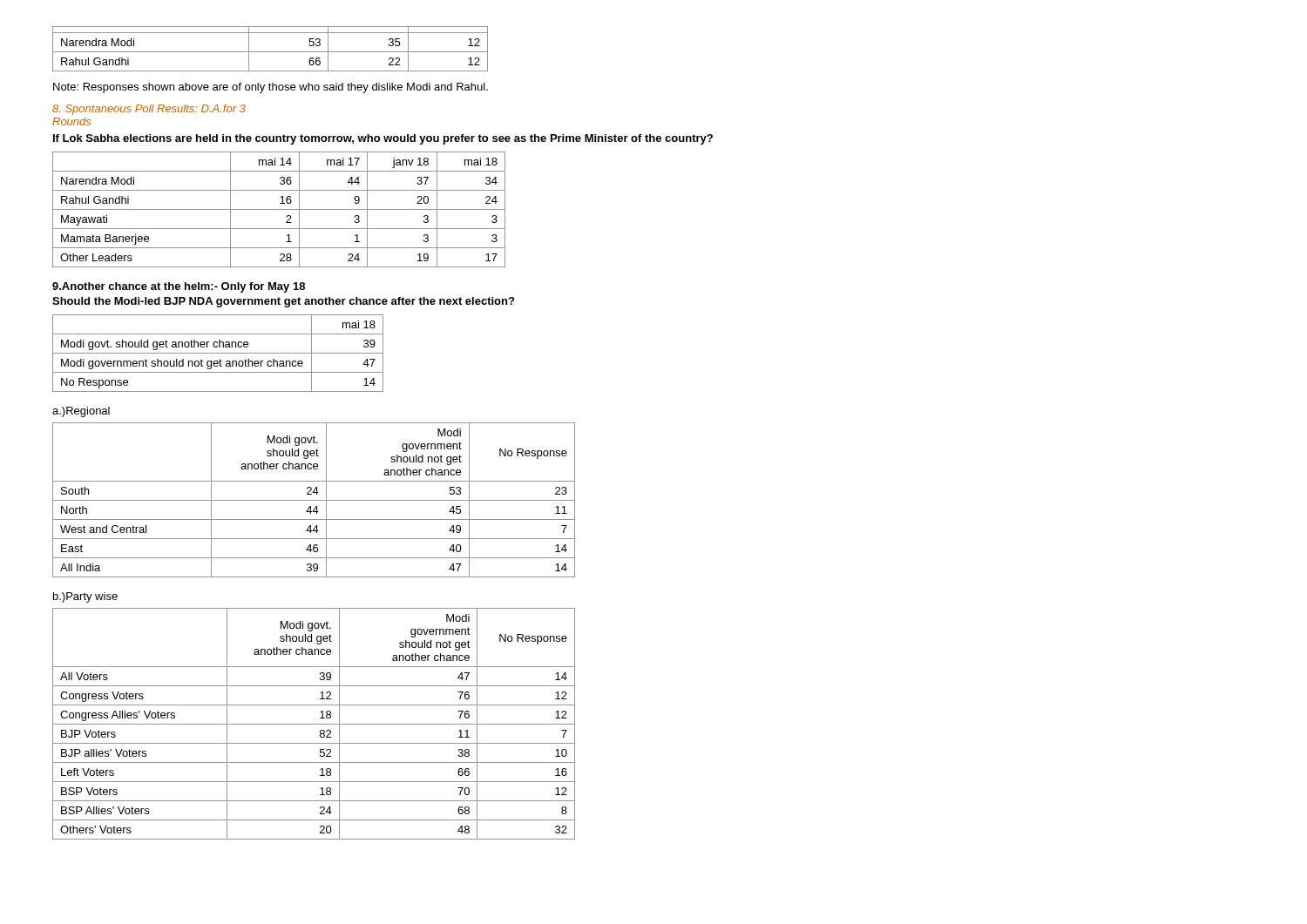The width and height of the screenshot is (1307, 924).
Task: Locate the text "b.)Party wise"
Action: [x=85, y=596]
